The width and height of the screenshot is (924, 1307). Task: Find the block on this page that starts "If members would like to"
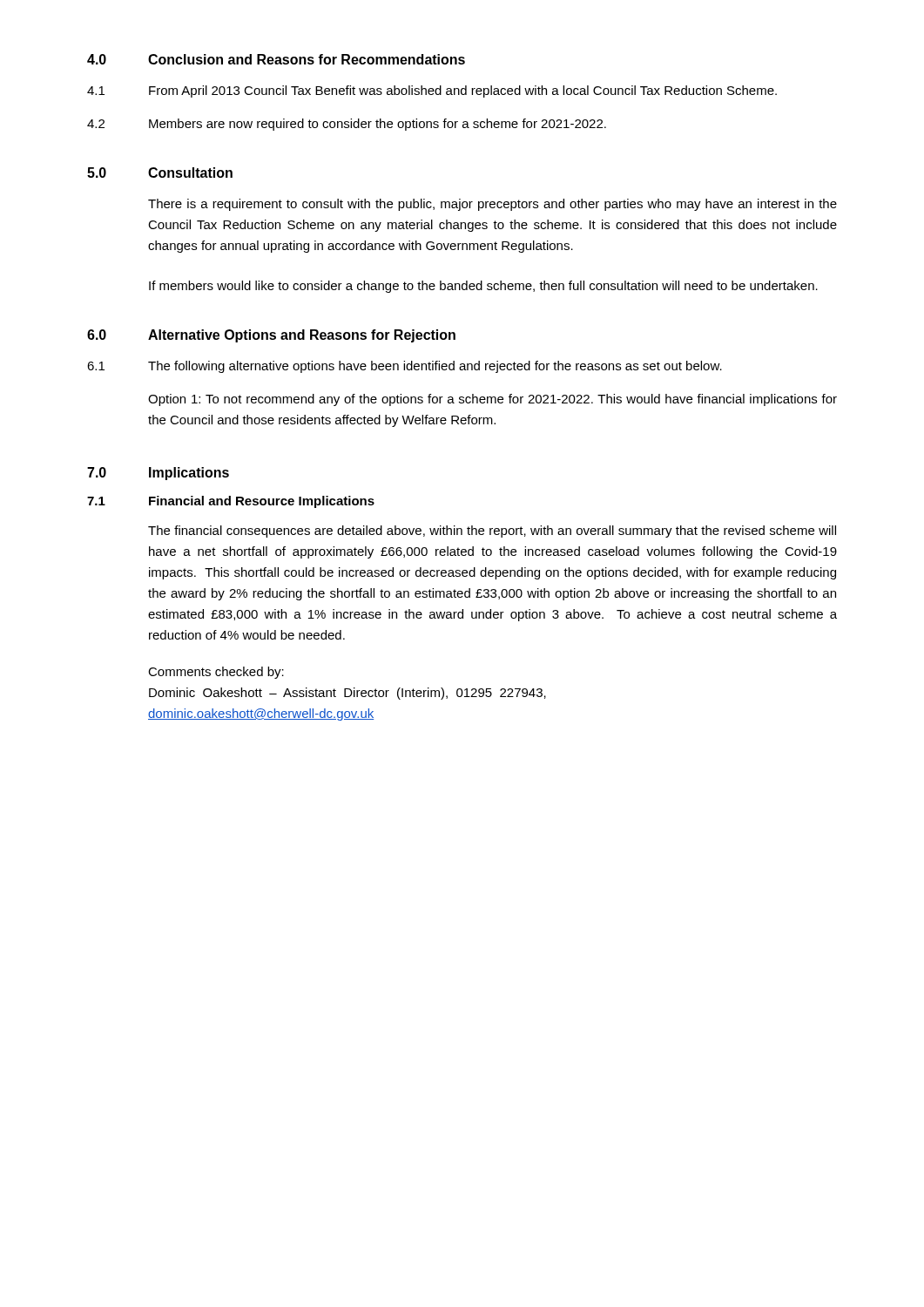coord(483,285)
